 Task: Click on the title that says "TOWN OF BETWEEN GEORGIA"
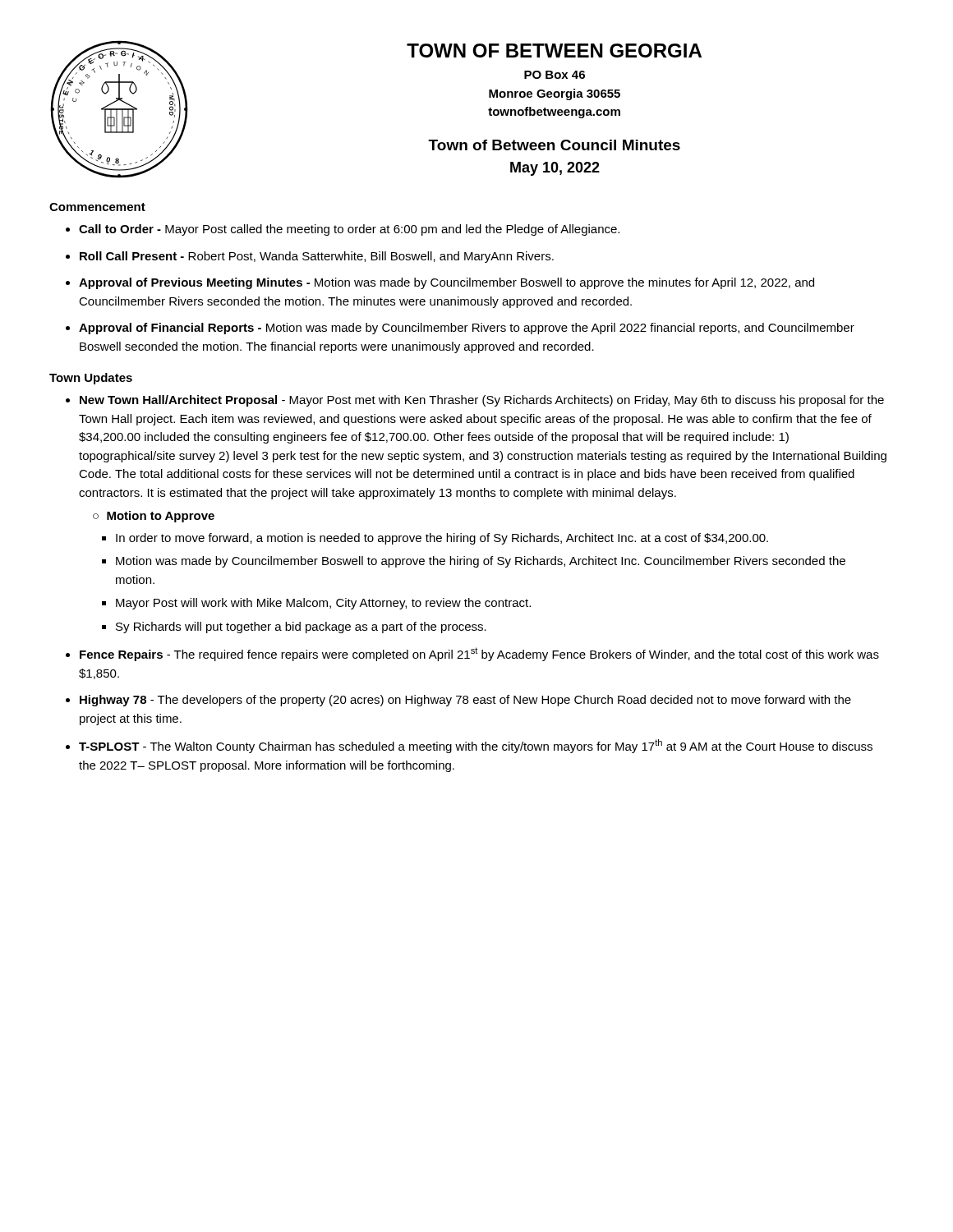[x=555, y=51]
